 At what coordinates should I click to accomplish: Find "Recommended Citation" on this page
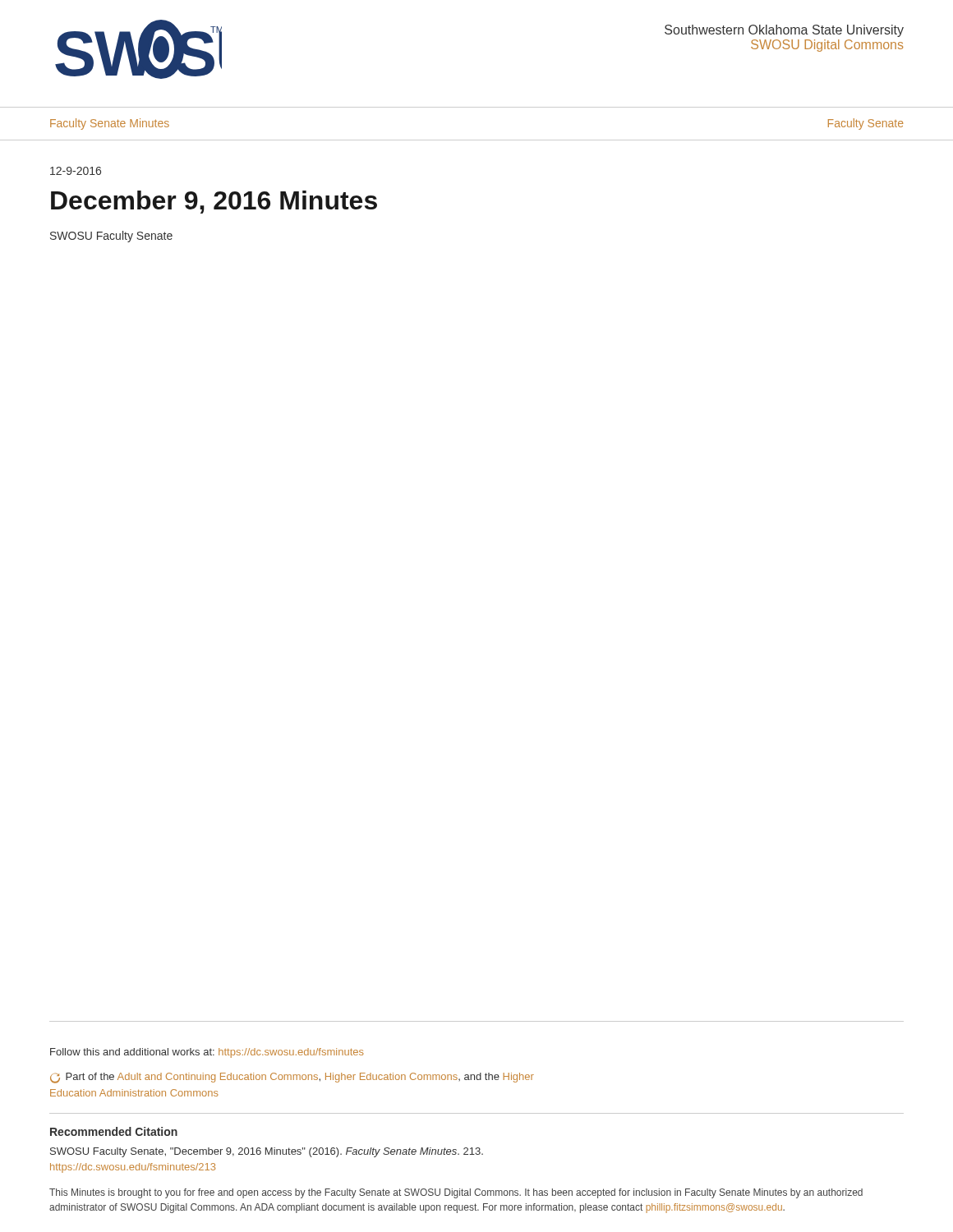[x=114, y=1132]
